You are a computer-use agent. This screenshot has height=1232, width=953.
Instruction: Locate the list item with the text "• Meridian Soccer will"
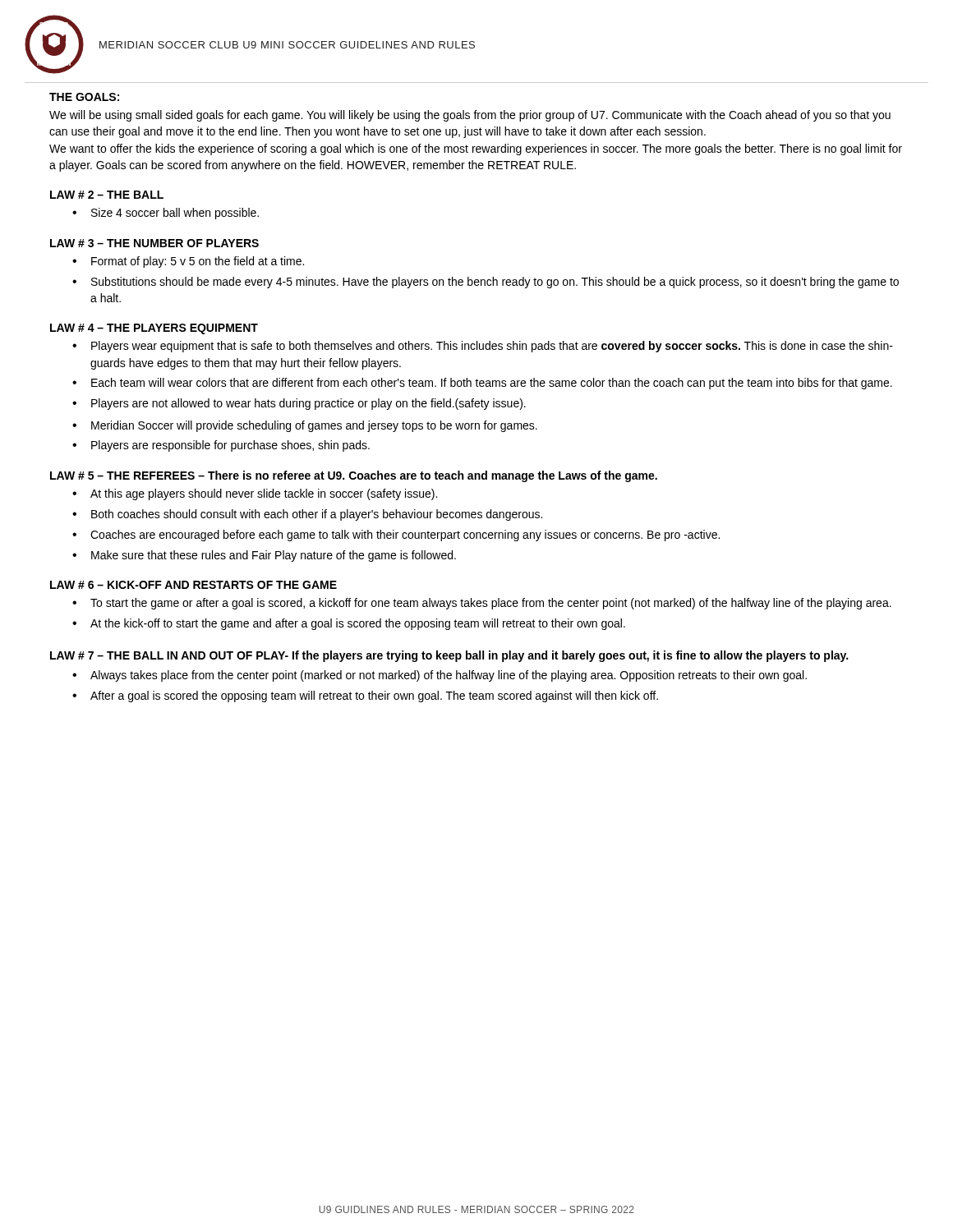pyautogui.click(x=488, y=425)
